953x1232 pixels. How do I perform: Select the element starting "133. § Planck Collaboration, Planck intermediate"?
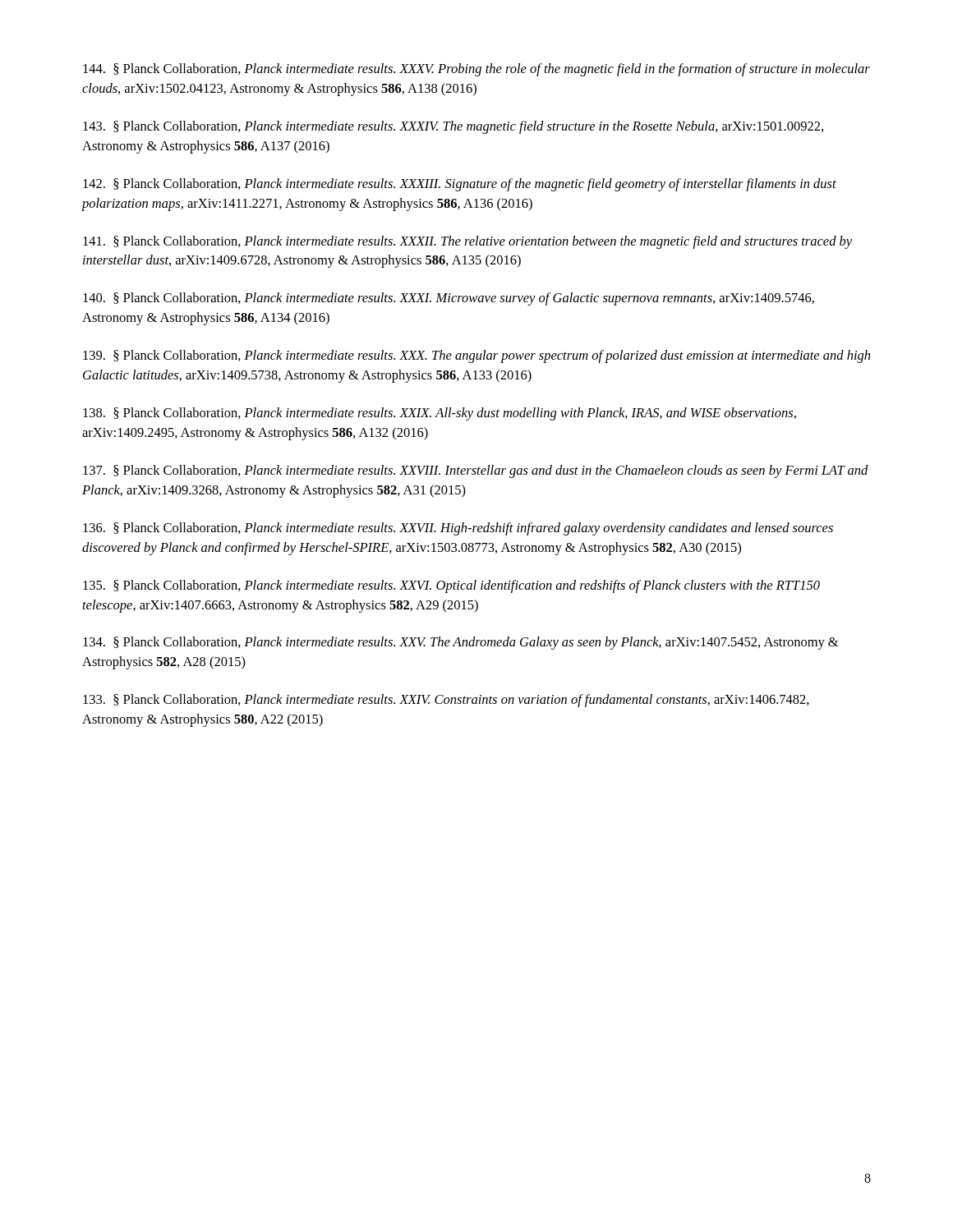[446, 709]
